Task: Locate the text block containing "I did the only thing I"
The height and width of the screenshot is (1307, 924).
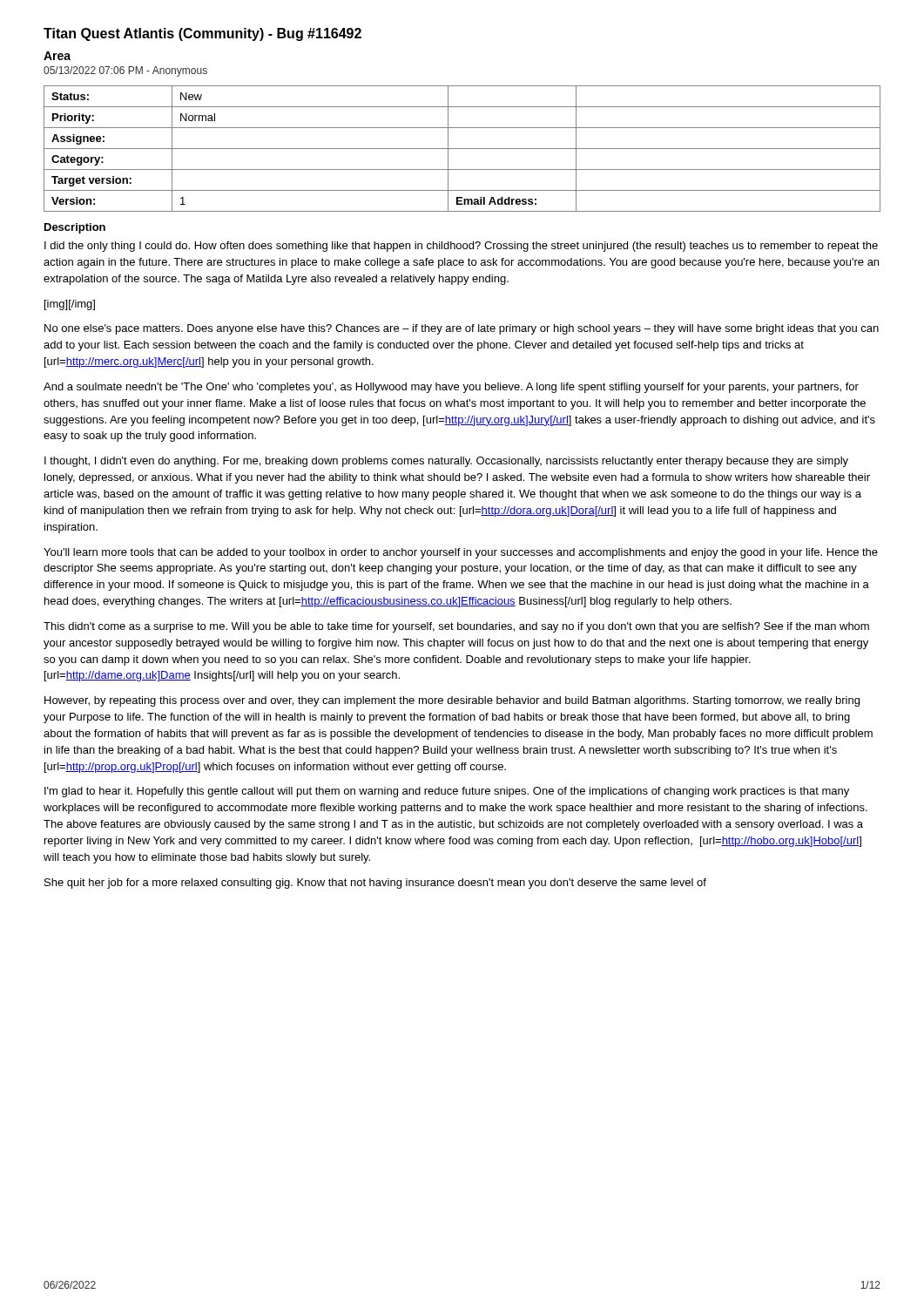Action: coord(462,262)
